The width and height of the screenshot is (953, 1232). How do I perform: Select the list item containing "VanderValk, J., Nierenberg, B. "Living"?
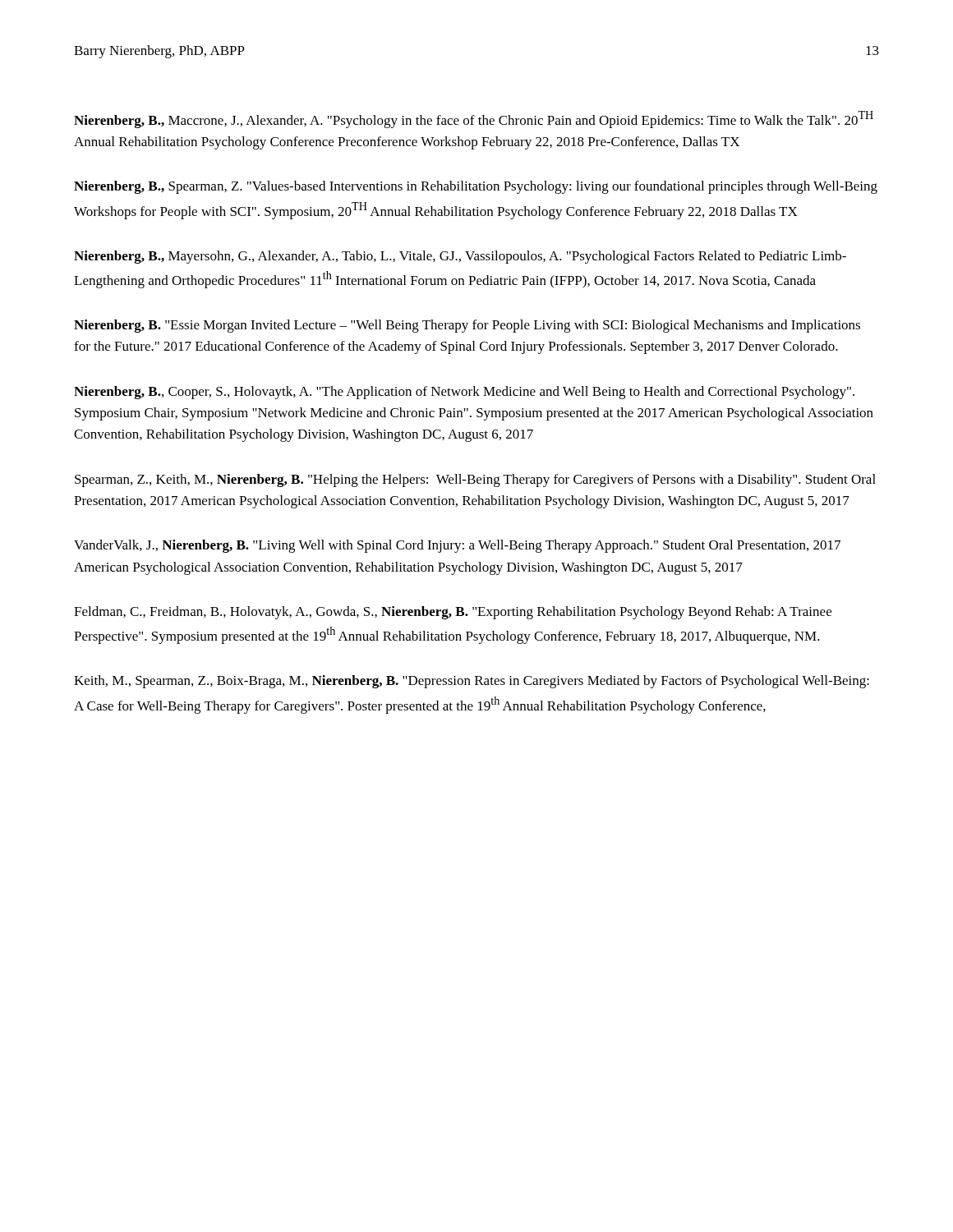click(x=457, y=556)
